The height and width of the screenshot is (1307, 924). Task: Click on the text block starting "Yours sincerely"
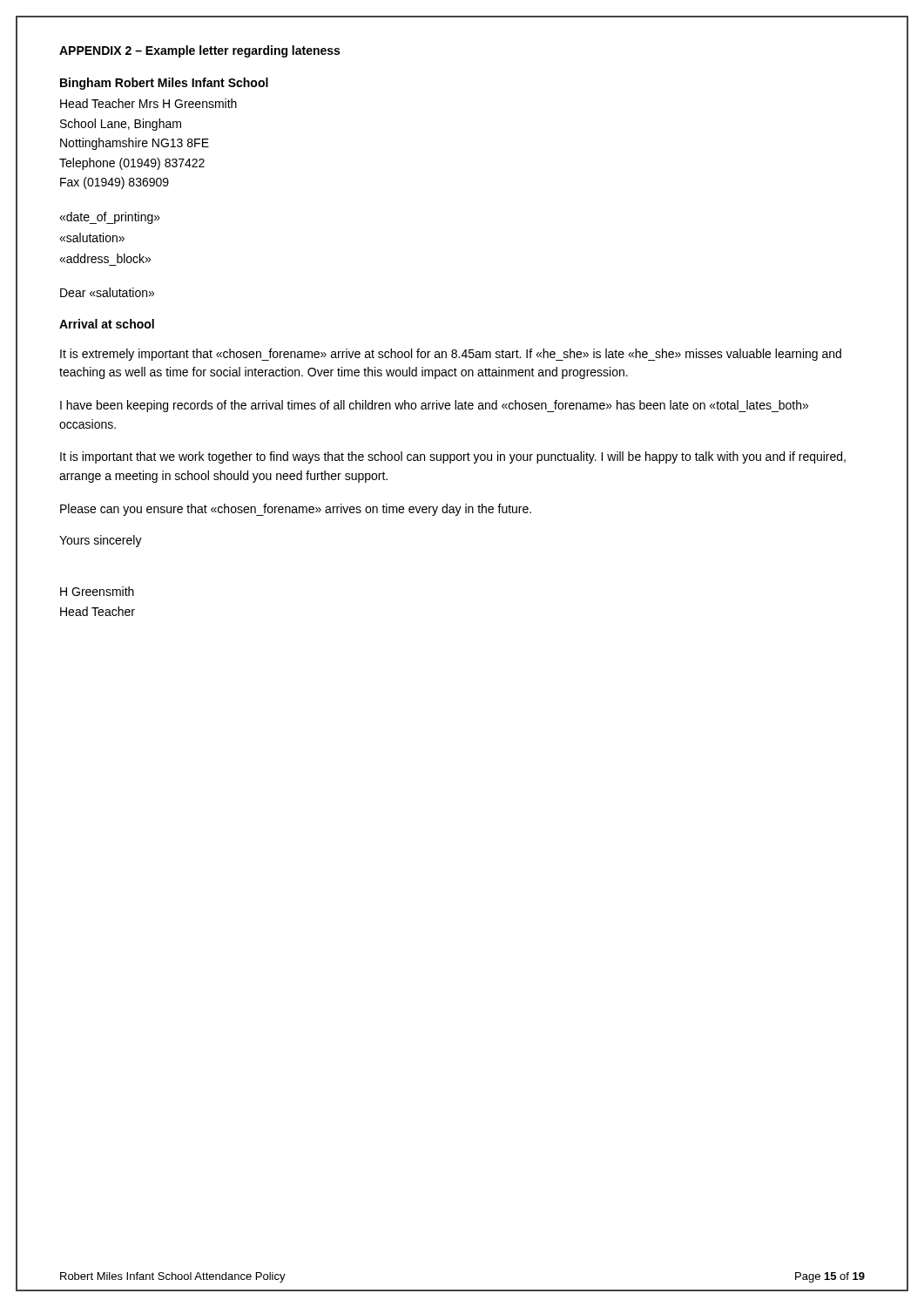click(100, 540)
